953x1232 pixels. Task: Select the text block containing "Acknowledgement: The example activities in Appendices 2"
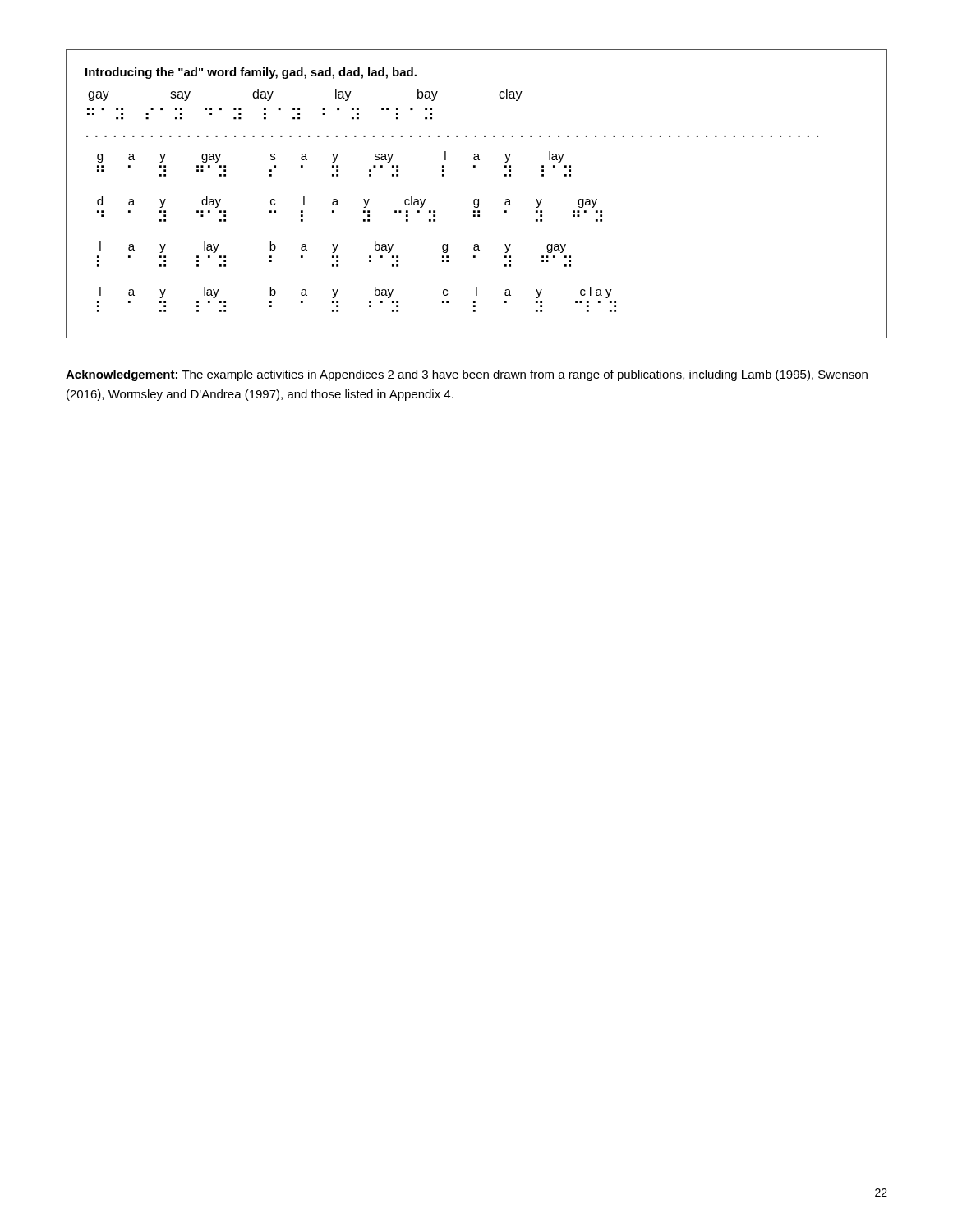[467, 384]
